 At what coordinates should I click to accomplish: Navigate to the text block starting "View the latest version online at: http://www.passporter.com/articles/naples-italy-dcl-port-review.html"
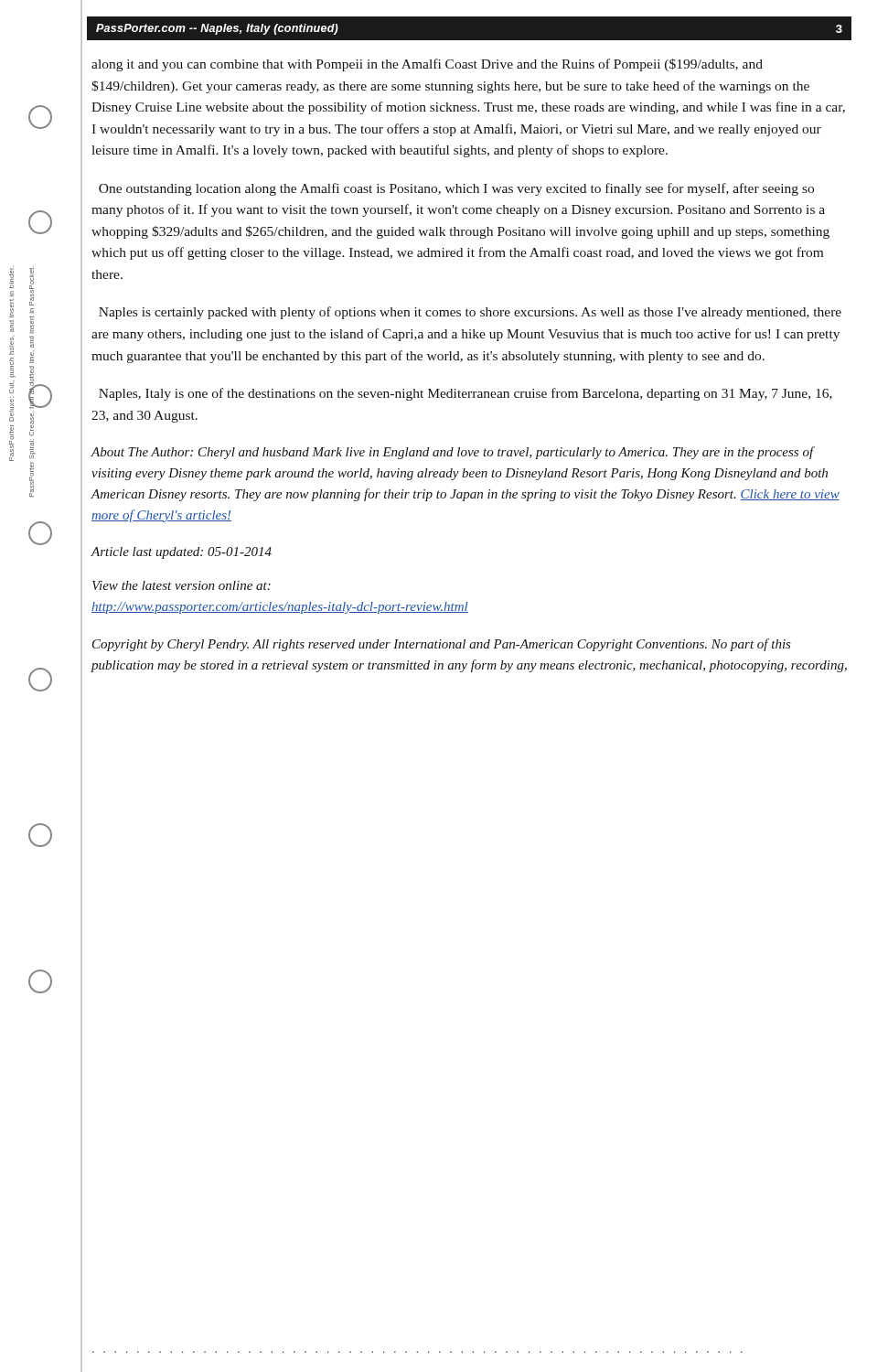click(280, 596)
